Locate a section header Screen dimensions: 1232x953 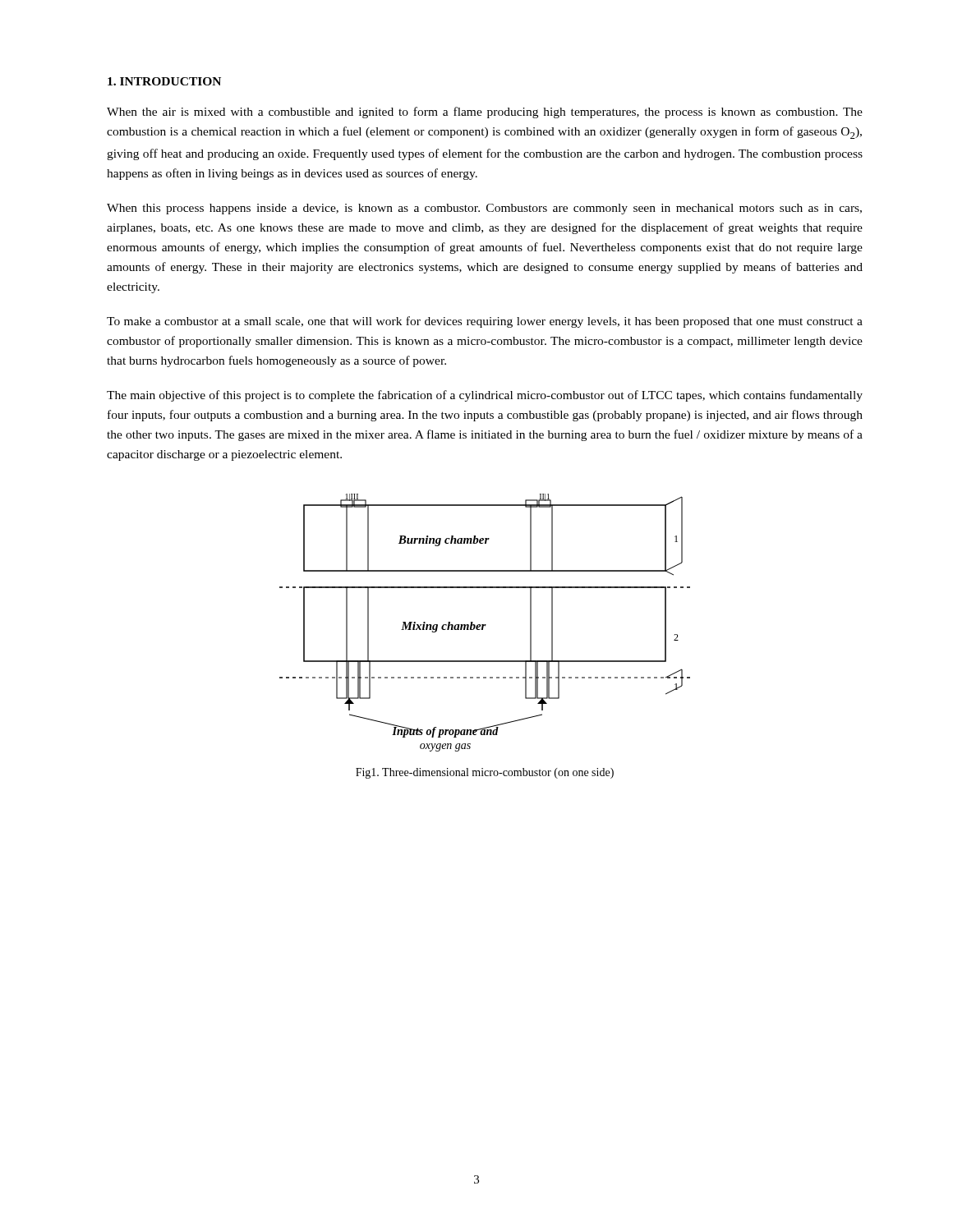(x=164, y=81)
